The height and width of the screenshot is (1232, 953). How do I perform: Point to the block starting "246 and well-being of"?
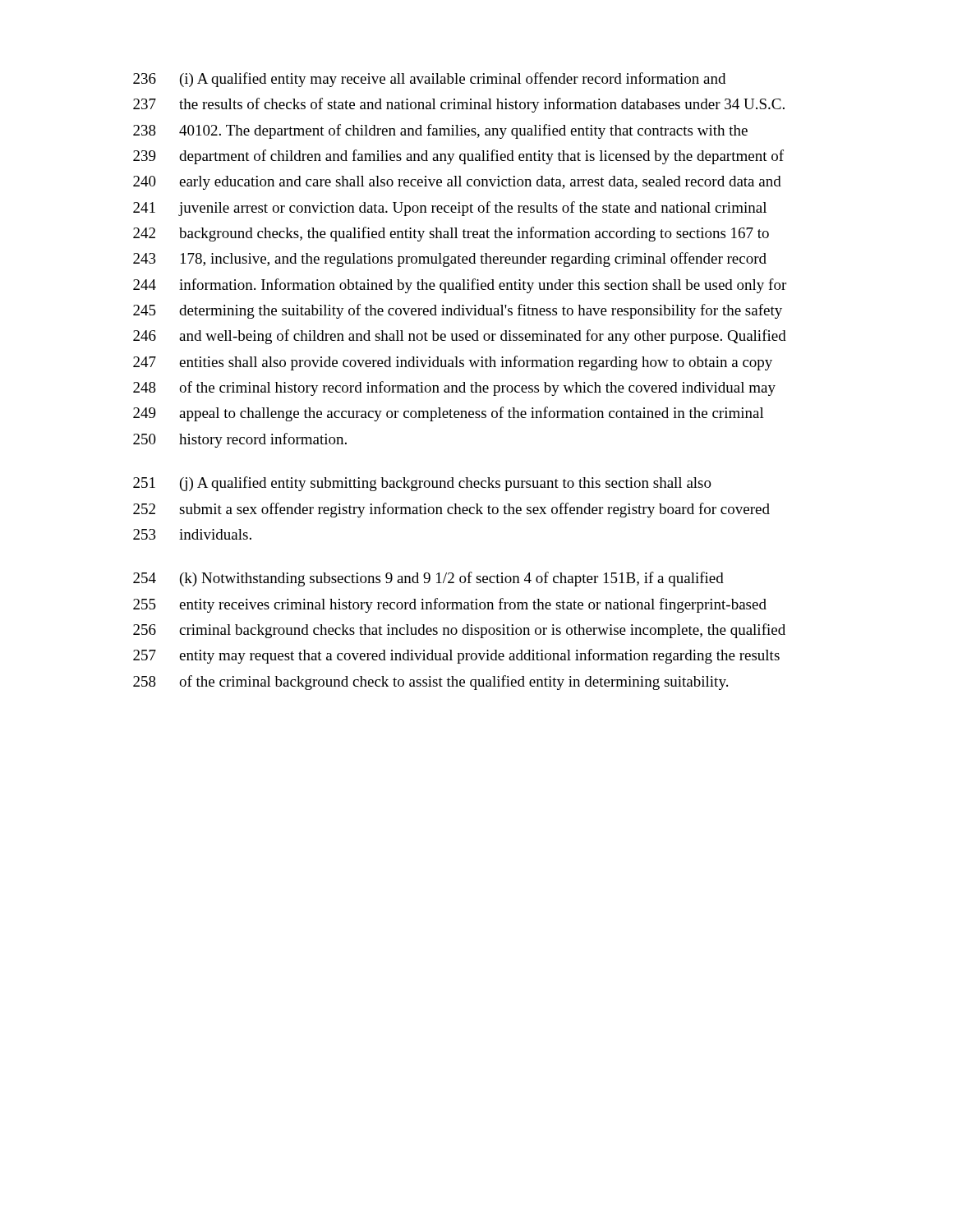(x=476, y=336)
